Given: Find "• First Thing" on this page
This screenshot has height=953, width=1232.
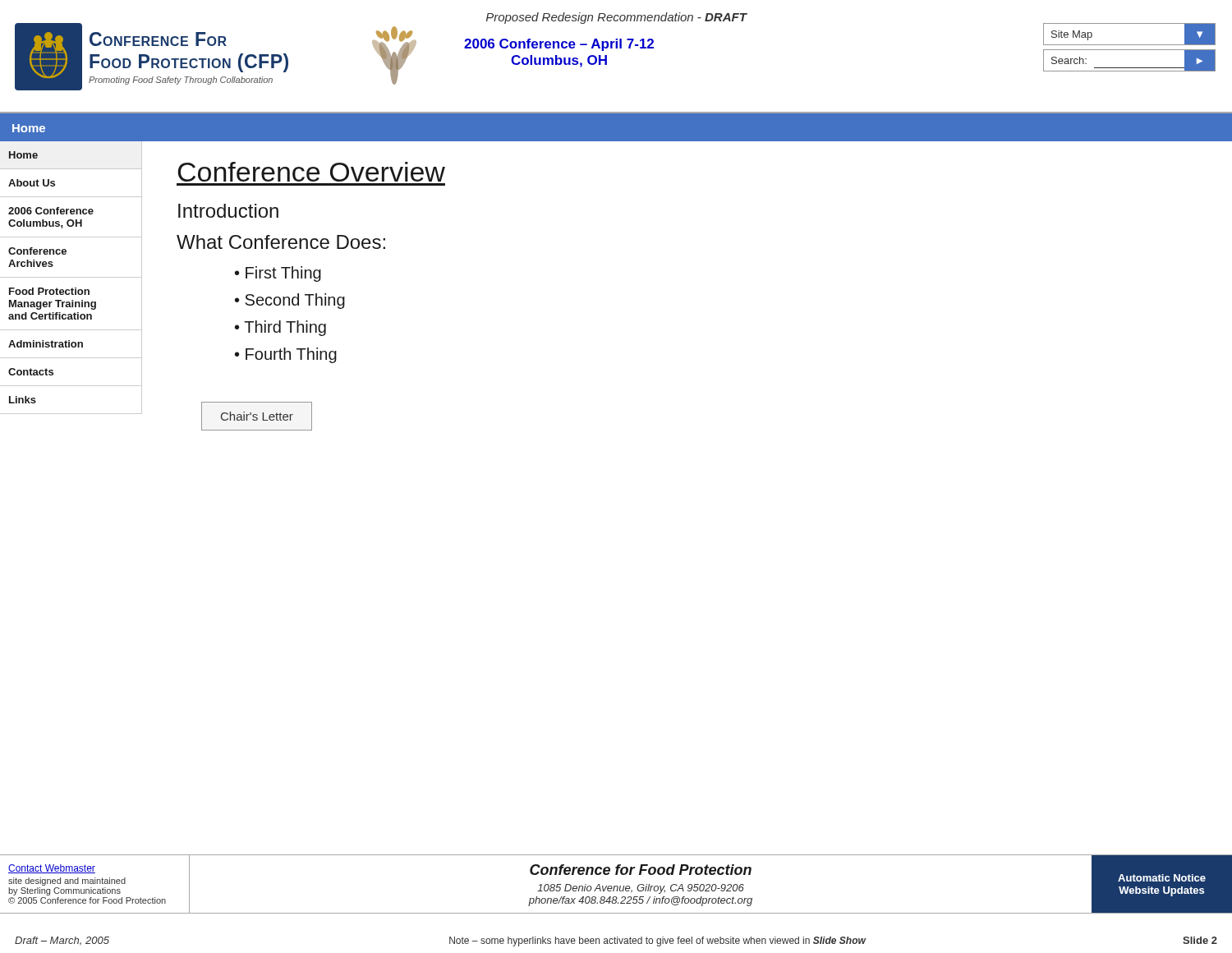Looking at the screenshot, I should [x=278, y=273].
